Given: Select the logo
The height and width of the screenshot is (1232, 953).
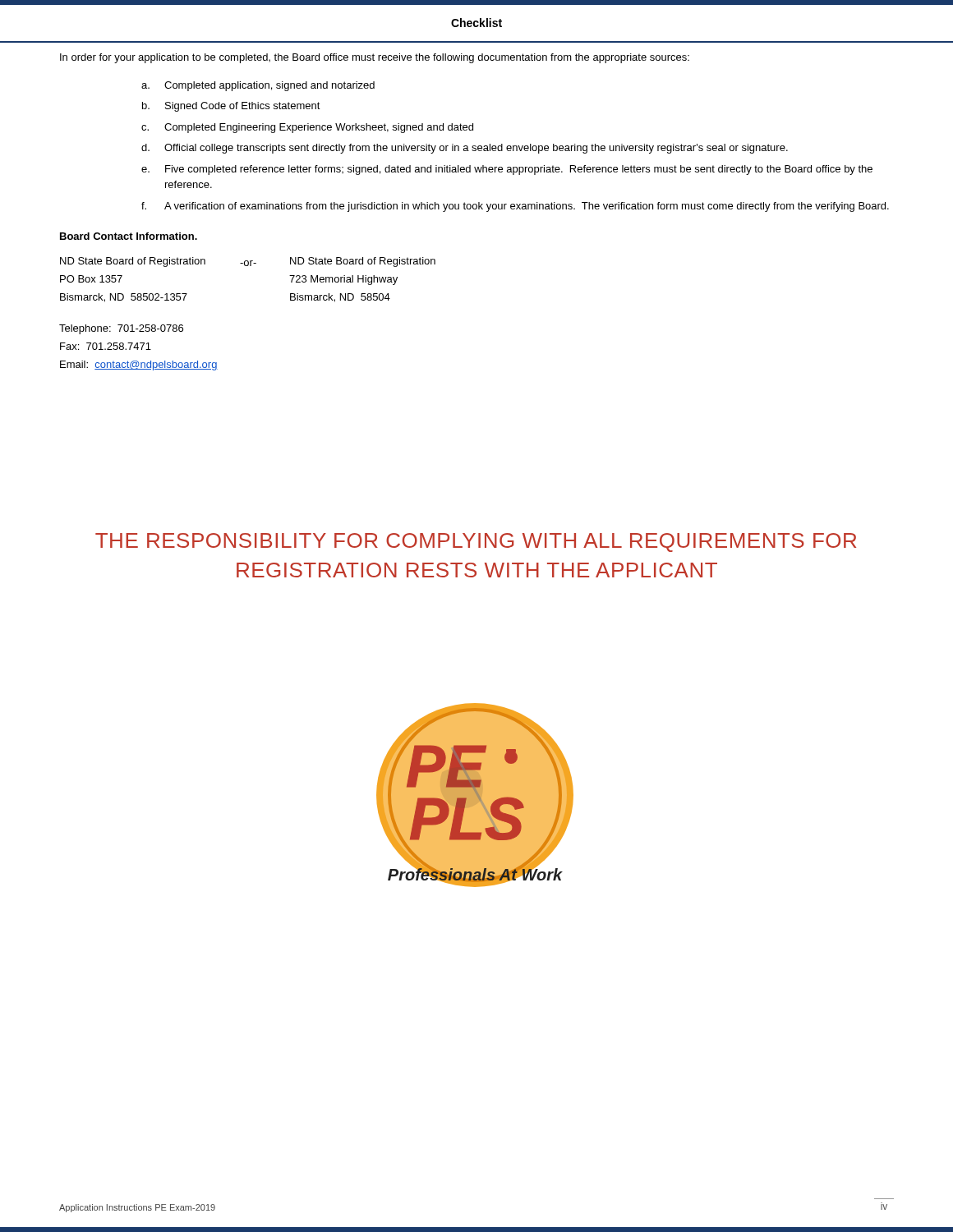Looking at the screenshot, I should 476,797.
